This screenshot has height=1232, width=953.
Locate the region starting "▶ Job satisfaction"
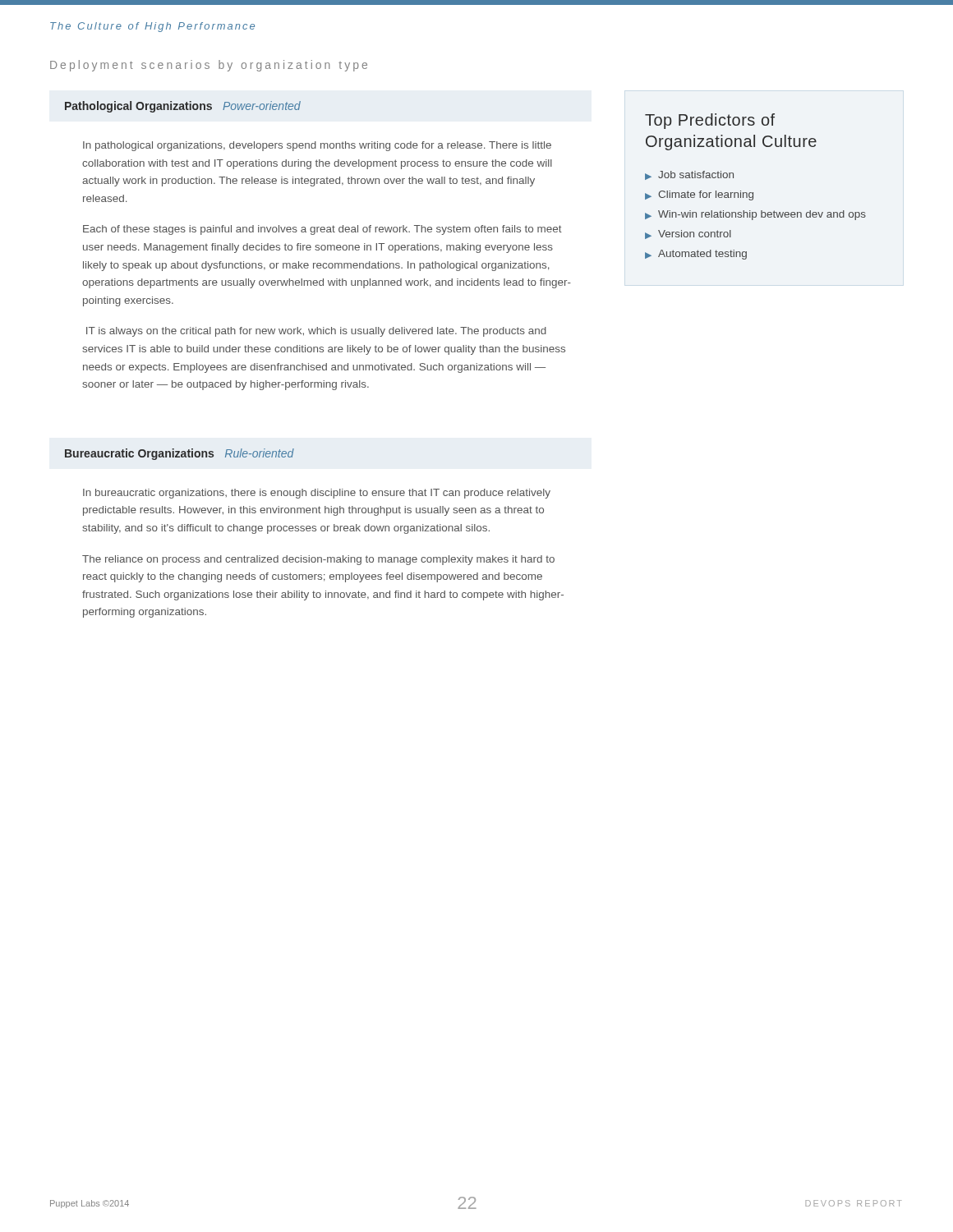click(690, 175)
